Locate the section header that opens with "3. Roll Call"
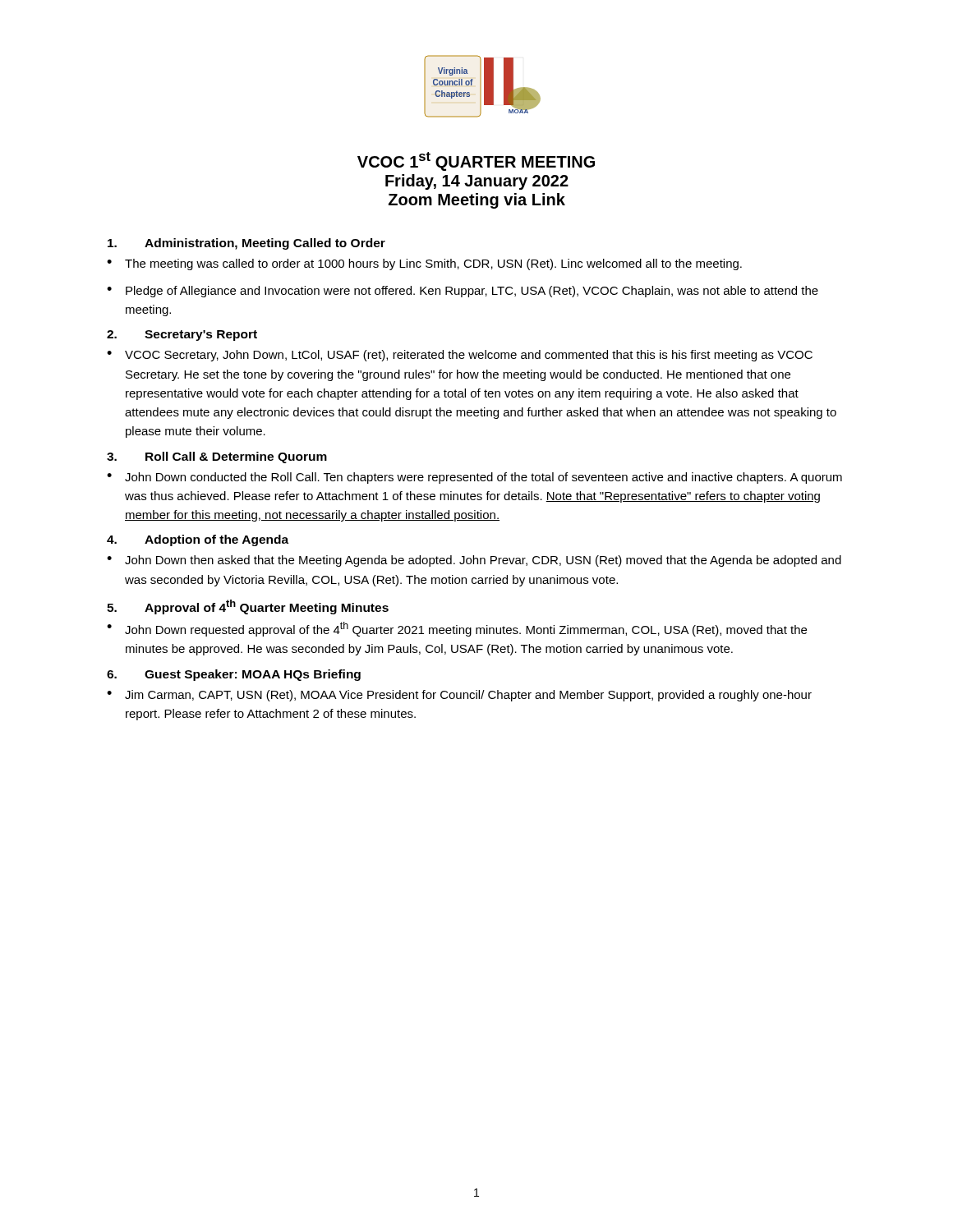This screenshot has width=953, height=1232. [x=217, y=456]
